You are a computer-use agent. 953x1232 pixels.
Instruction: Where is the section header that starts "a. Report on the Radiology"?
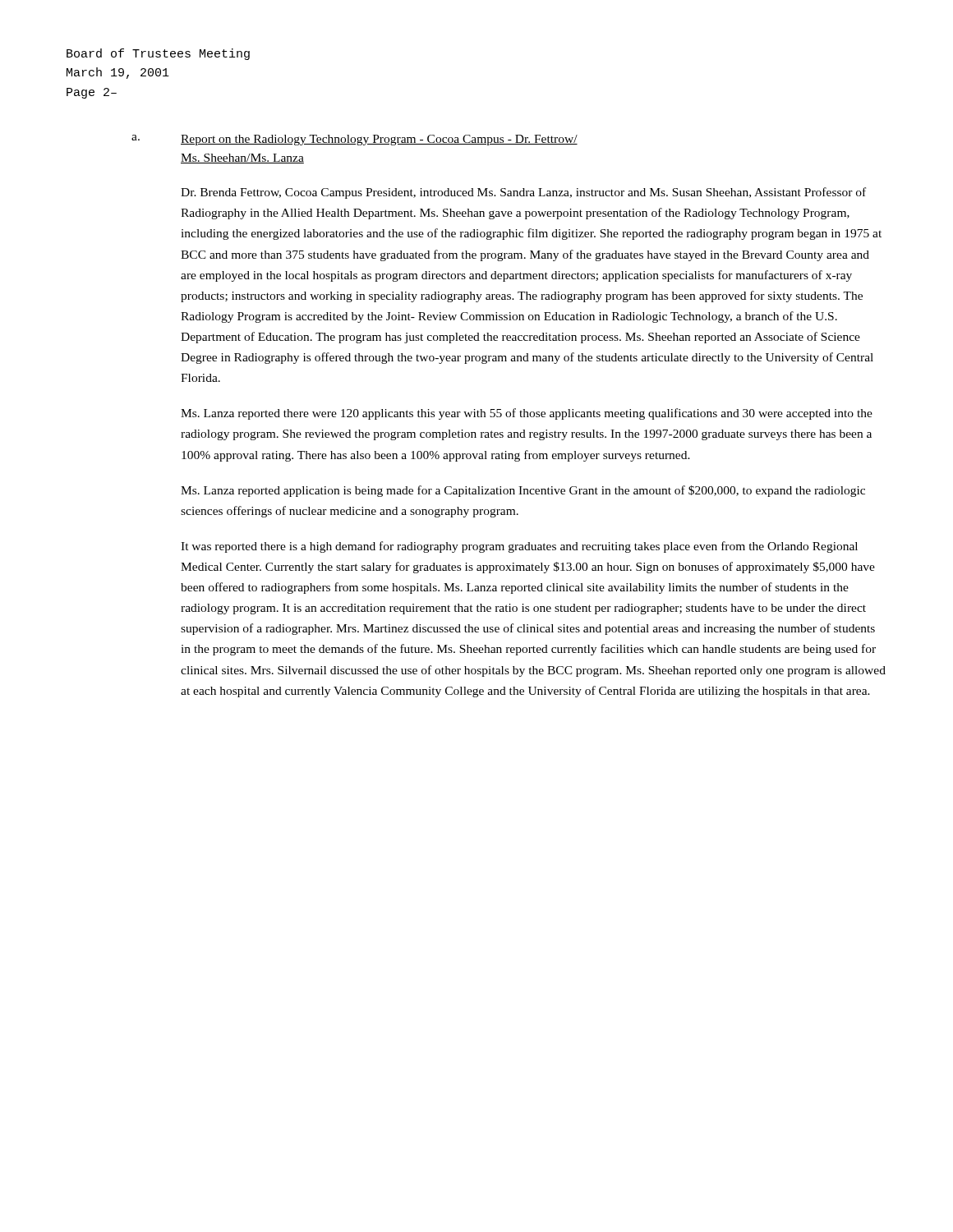coord(354,148)
